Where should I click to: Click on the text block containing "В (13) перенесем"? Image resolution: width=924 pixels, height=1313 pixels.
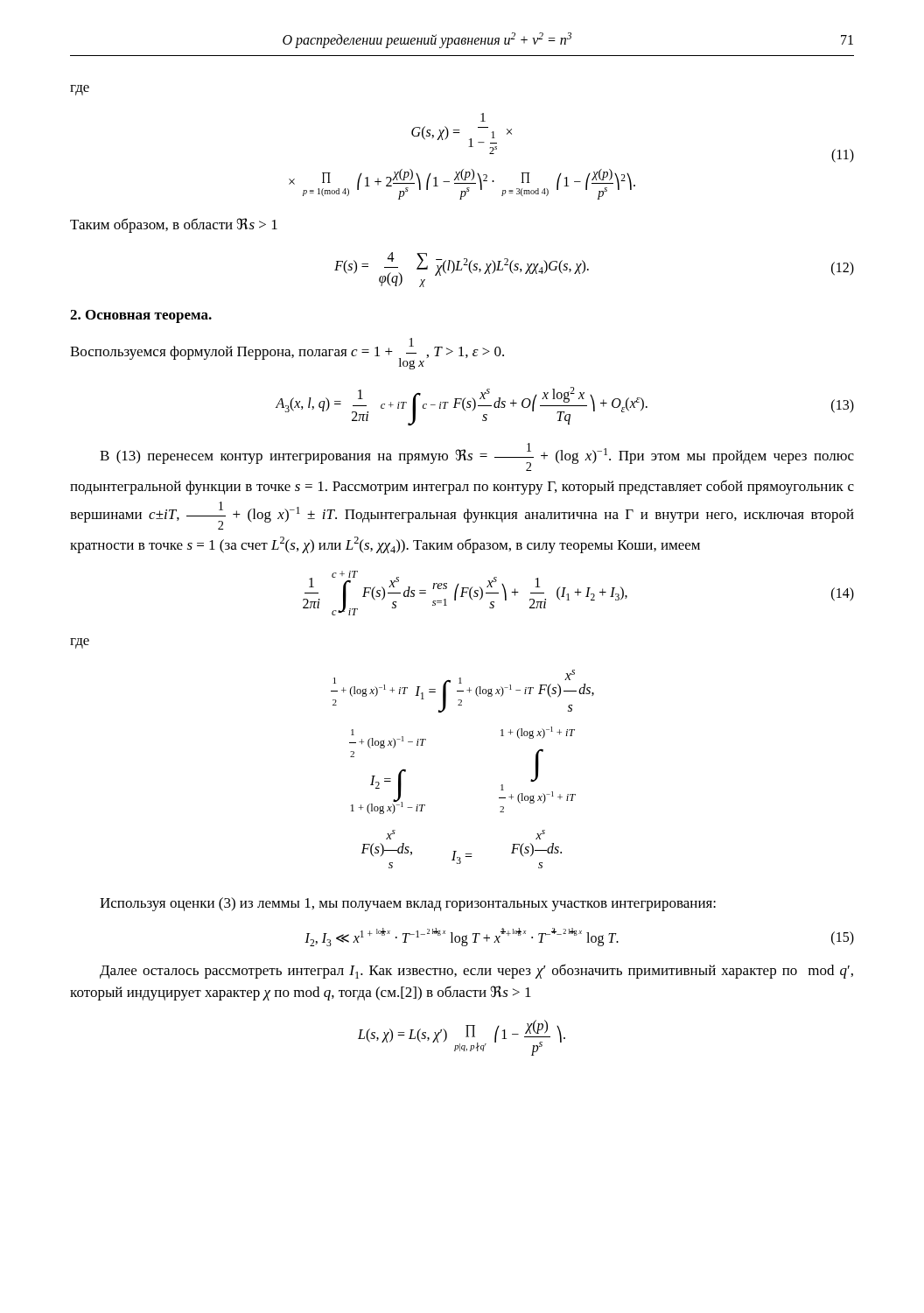462,497
